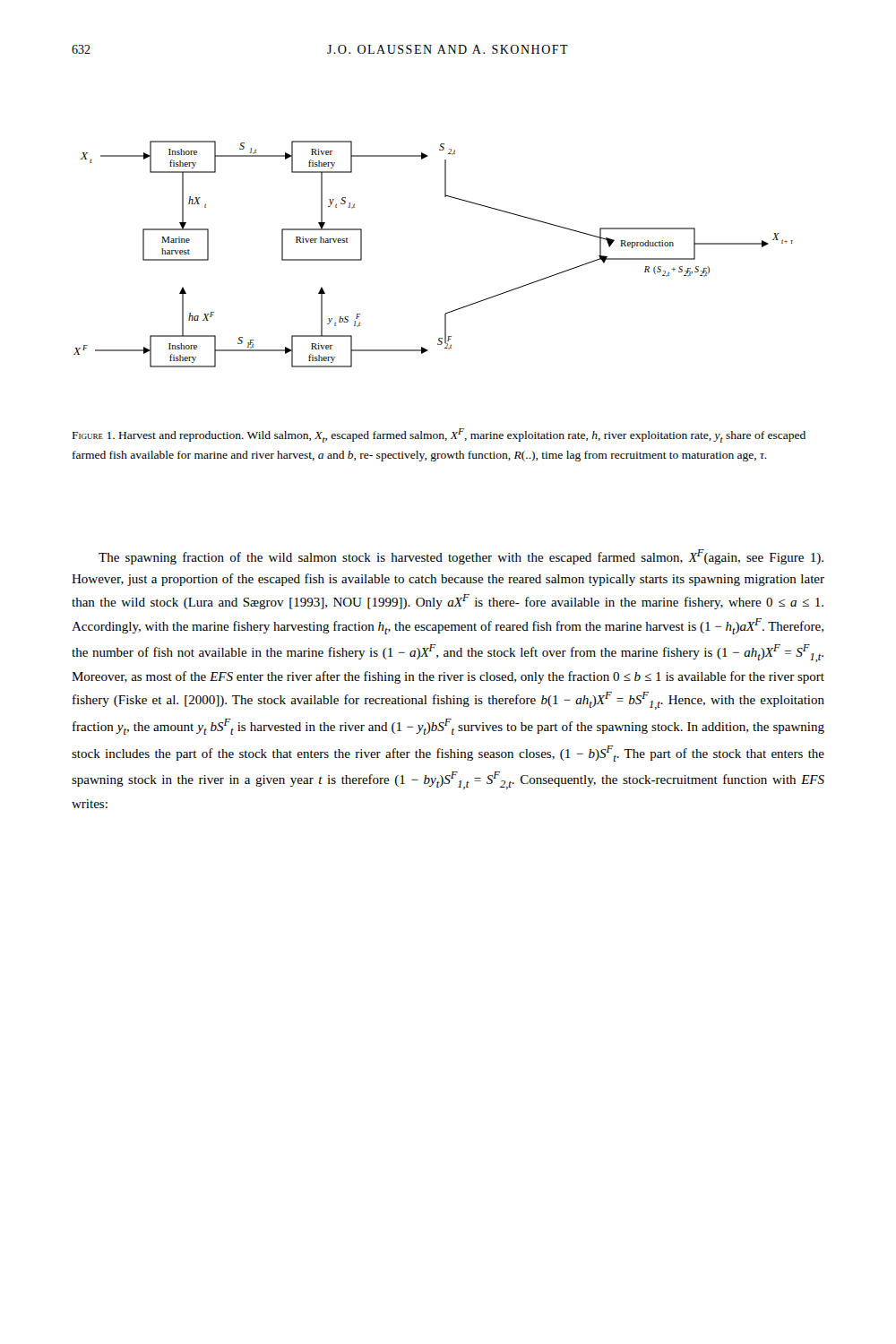
Task: Click the caption that begins "Figure 1. Harvest"
Action: tap(448, 444)
